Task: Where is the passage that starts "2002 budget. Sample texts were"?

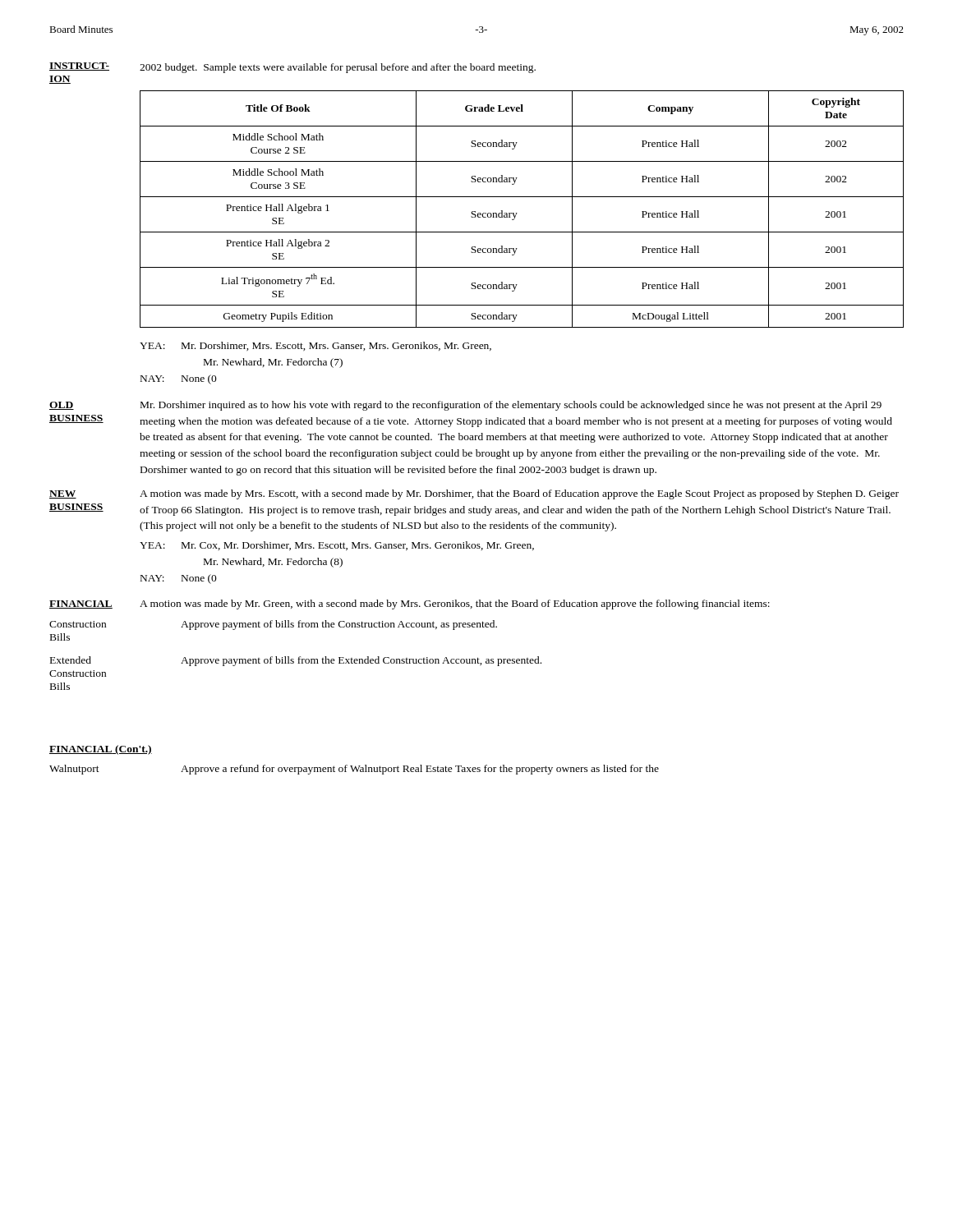Action: pos(338,67)
